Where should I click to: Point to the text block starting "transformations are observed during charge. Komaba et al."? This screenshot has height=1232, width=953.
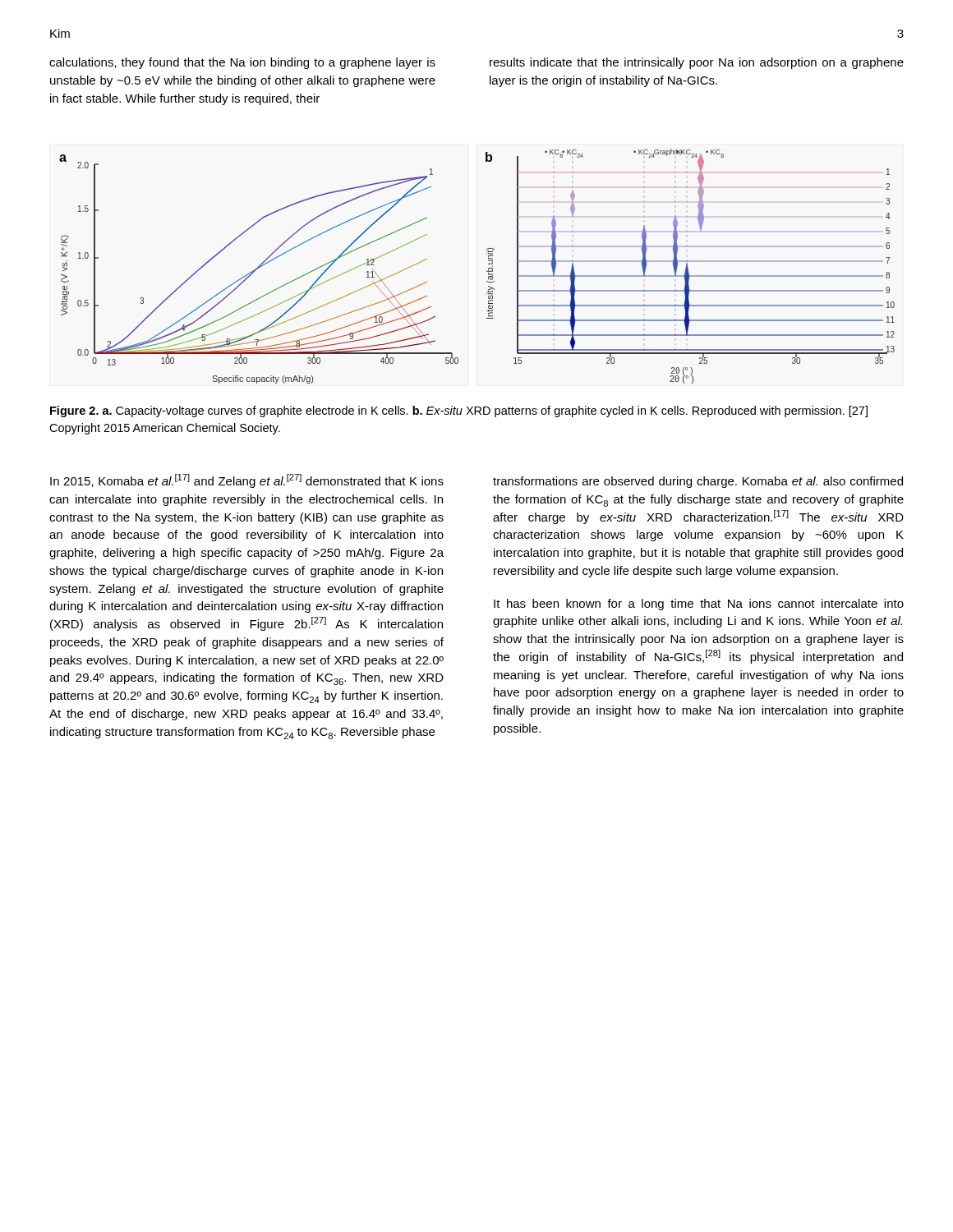click(698, 605)
